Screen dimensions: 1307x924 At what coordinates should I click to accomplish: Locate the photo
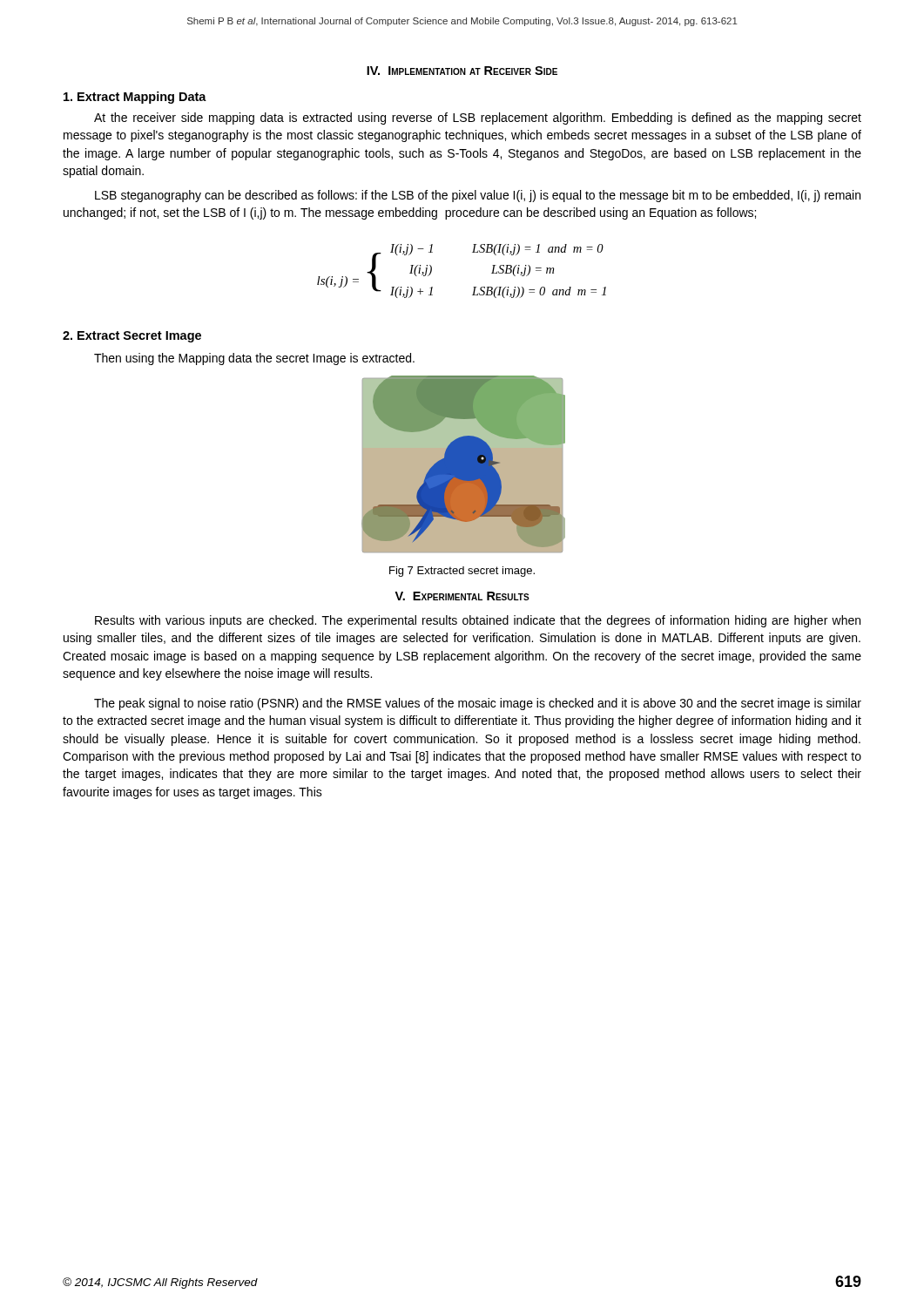click(462, 467)
